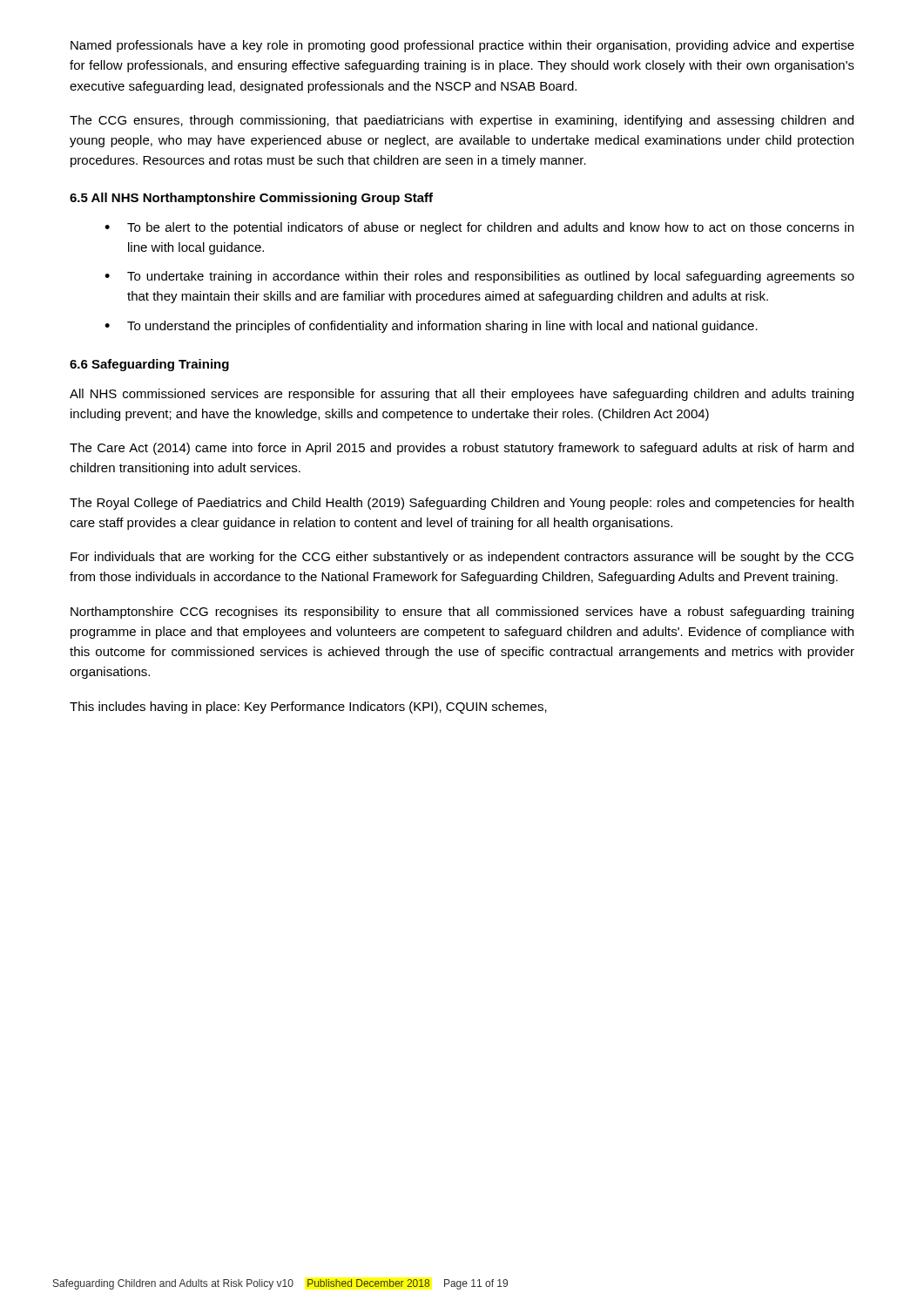
Task: Find the text block containing "The Royal College of Paediatrics and"
Action: pyautogui.click(x=462, y=512)
